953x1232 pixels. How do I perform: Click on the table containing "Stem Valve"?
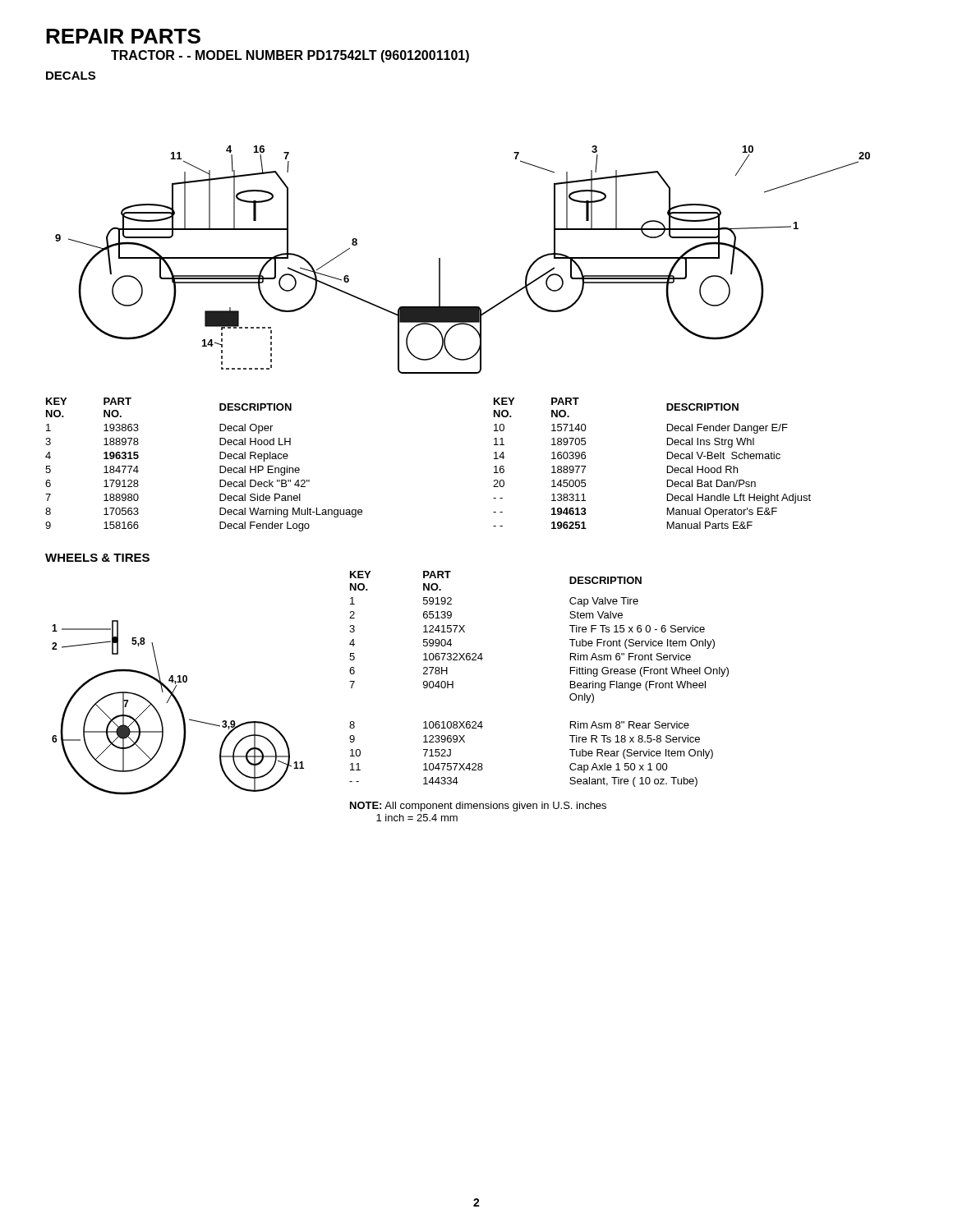629,677
